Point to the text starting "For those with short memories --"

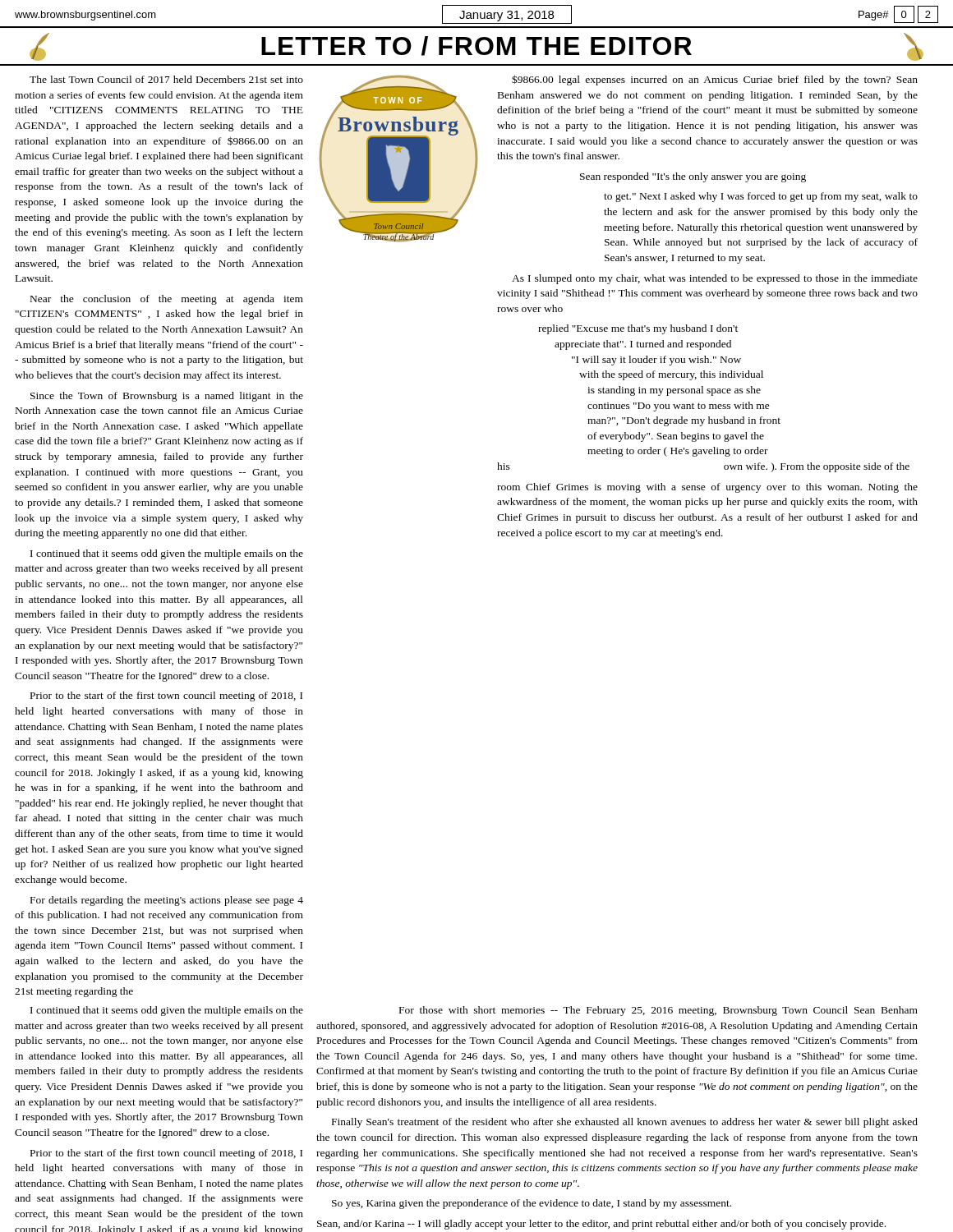[617, 1117]
